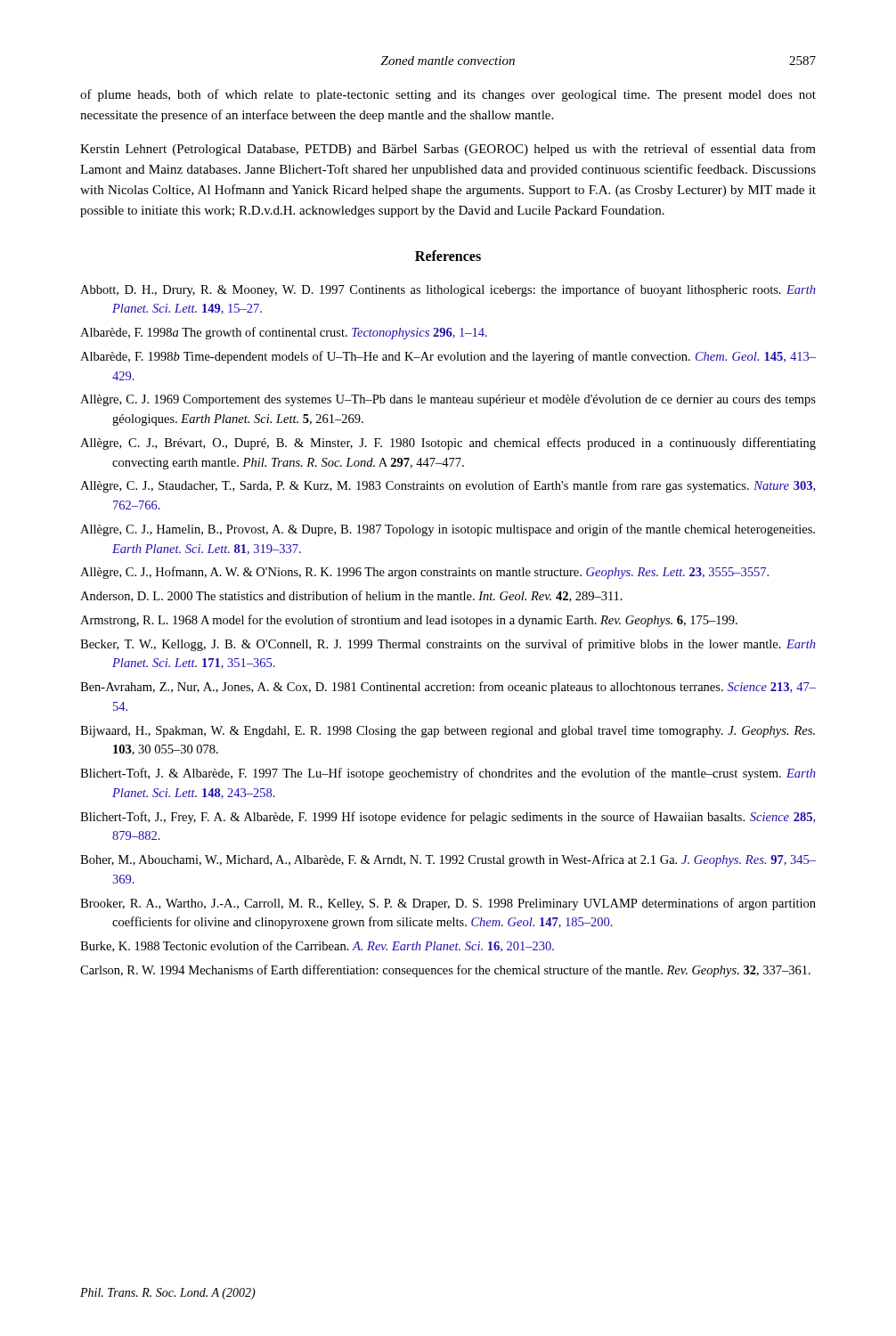Locate the text block starting "Blichert-Toft, J., Frey, F."

click(x=448, y=826)
